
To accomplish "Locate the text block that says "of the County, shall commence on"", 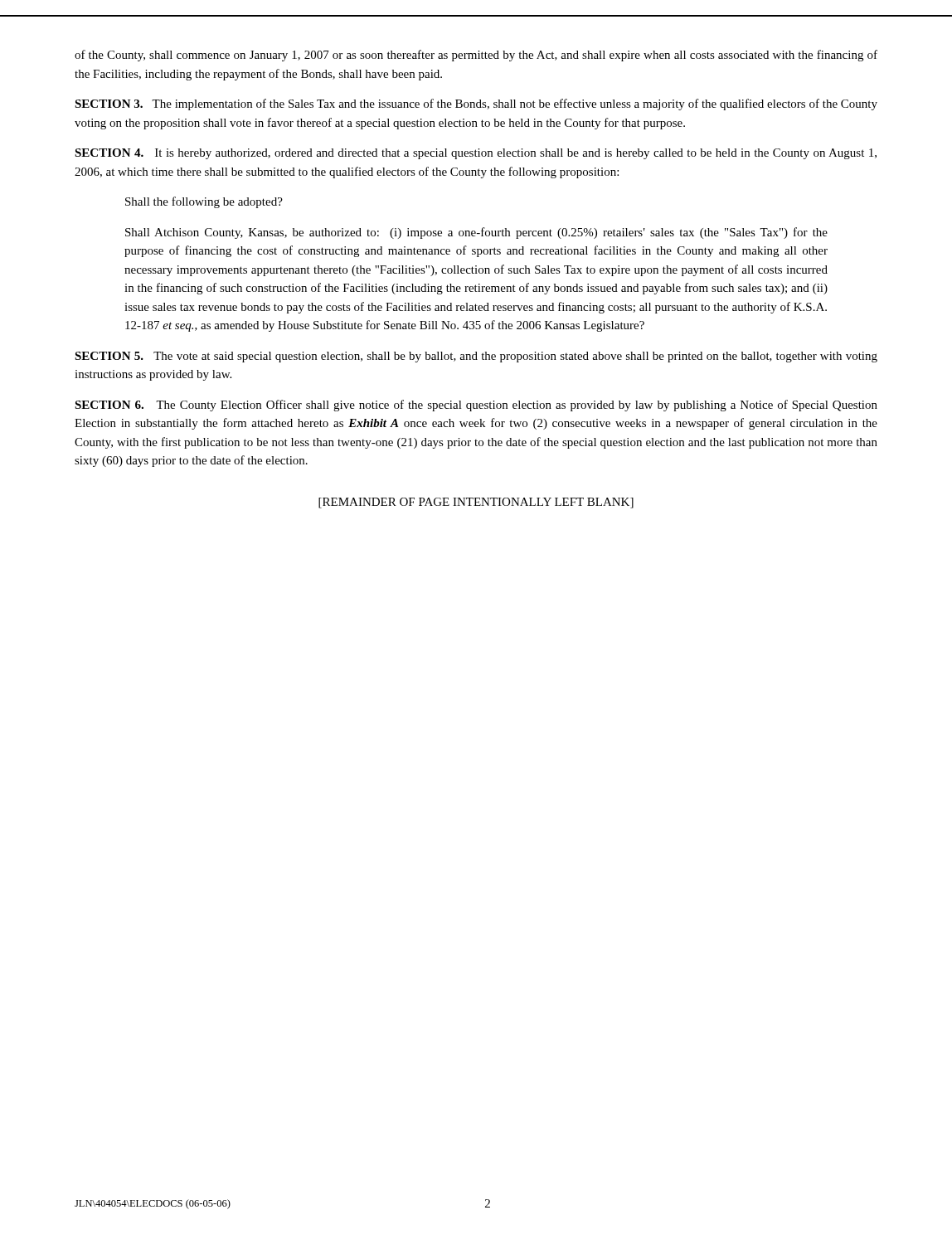I will (x=476, y=64).
